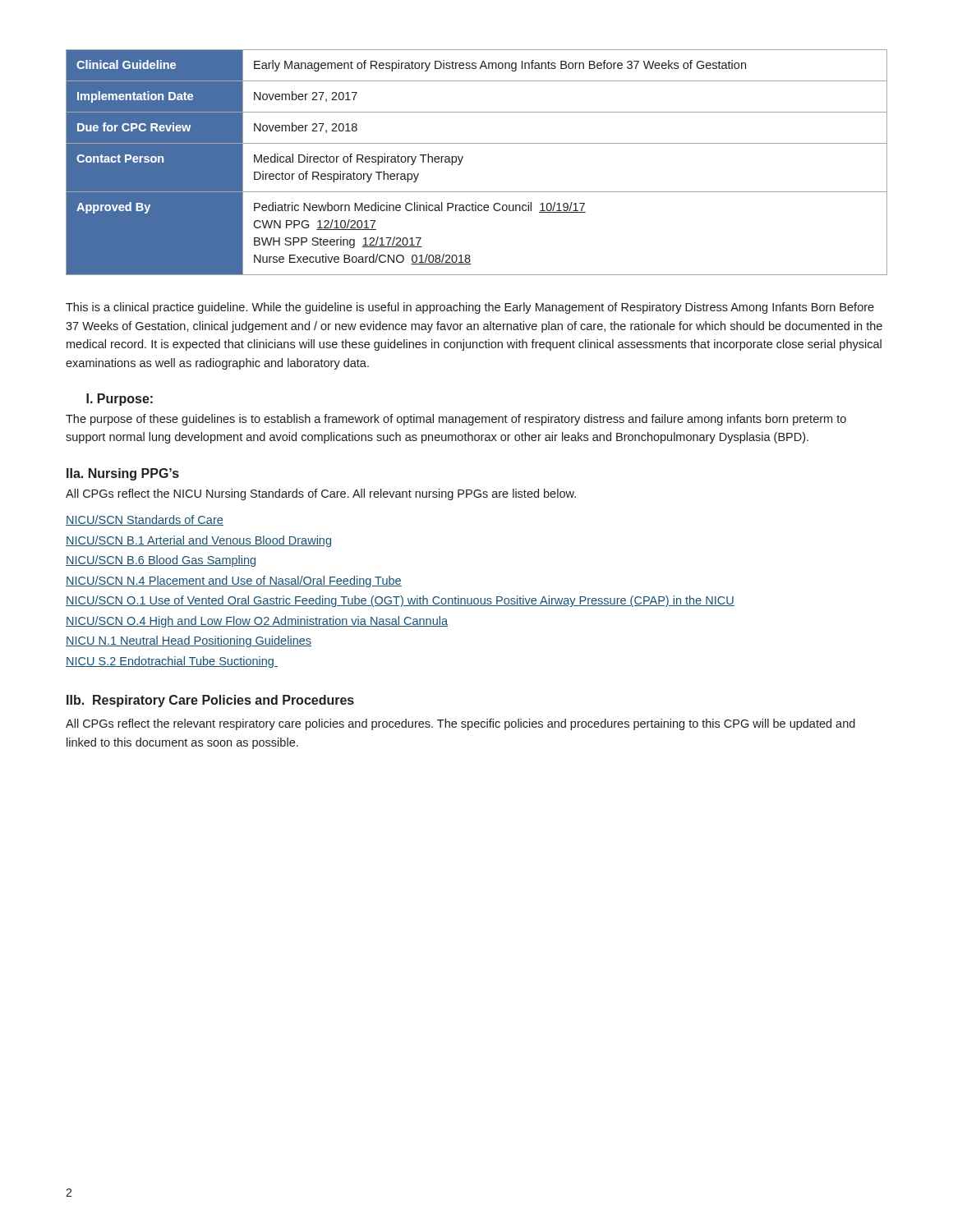Find the element starting "IIb. Respiratory Care Policies and Procedures"
953x1232 pixels.
210,700
